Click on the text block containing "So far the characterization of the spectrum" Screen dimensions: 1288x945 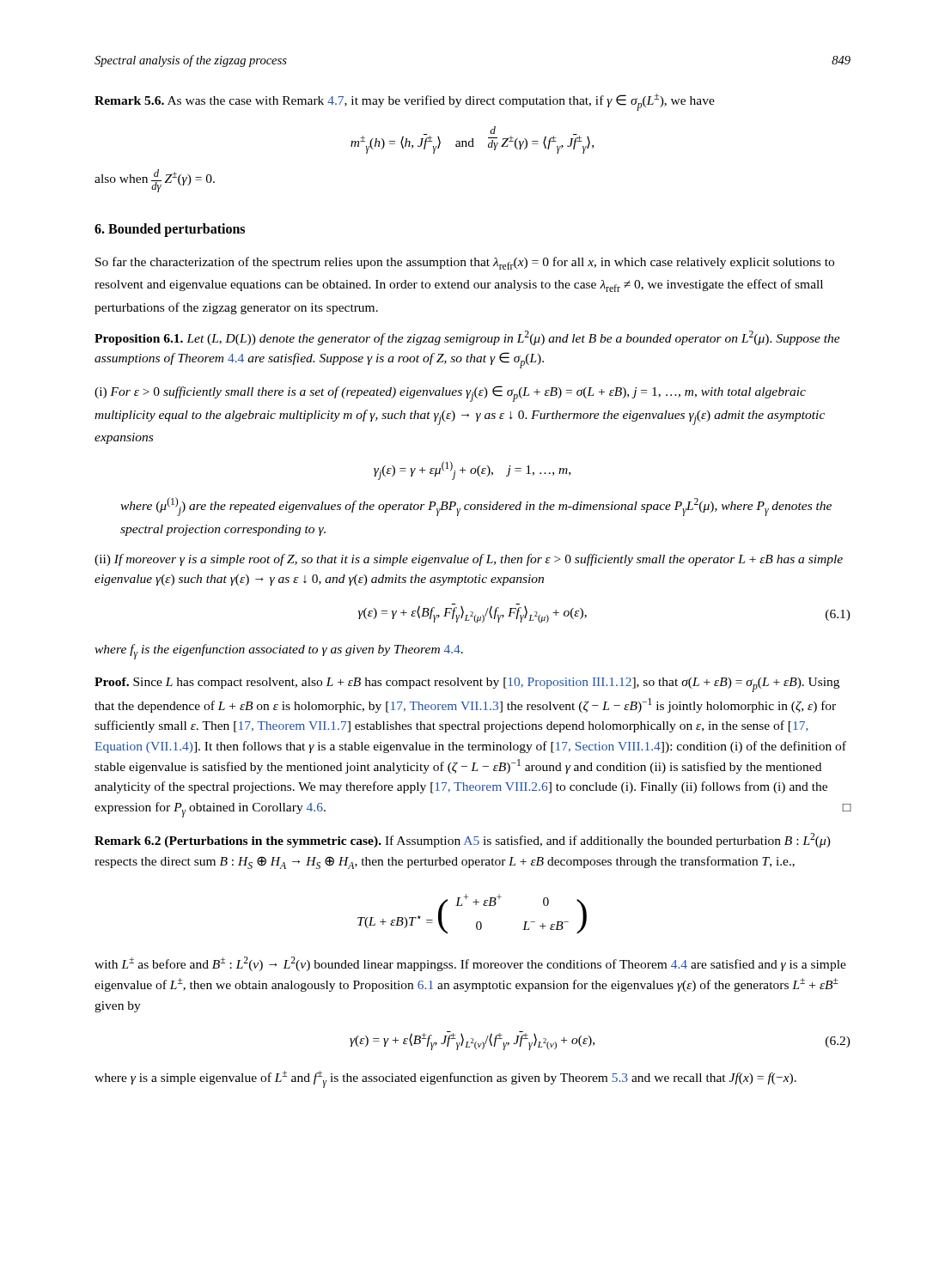click(x=472, y=284)
